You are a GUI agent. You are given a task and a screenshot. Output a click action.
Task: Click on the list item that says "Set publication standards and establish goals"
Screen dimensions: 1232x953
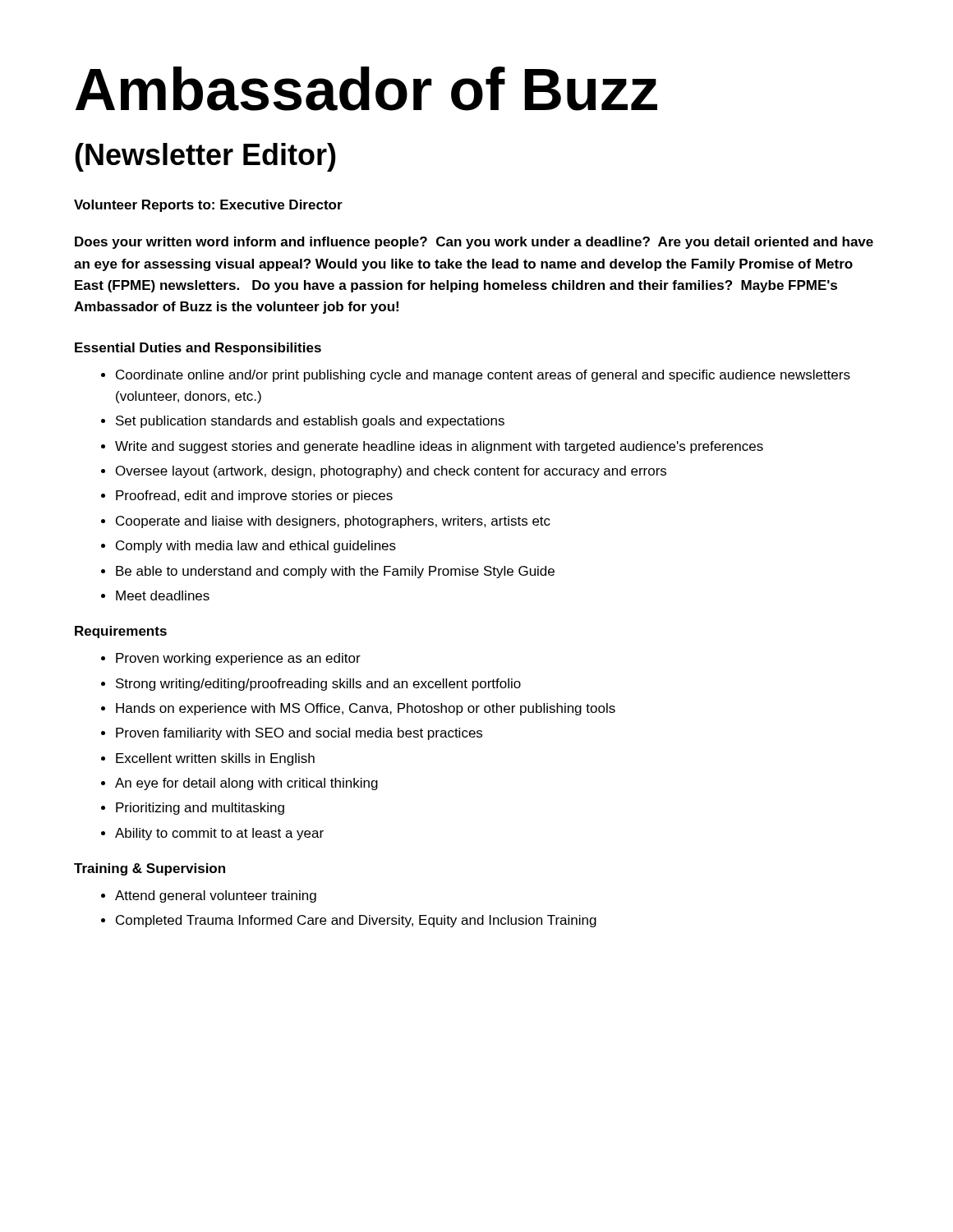tap(310, 421)
